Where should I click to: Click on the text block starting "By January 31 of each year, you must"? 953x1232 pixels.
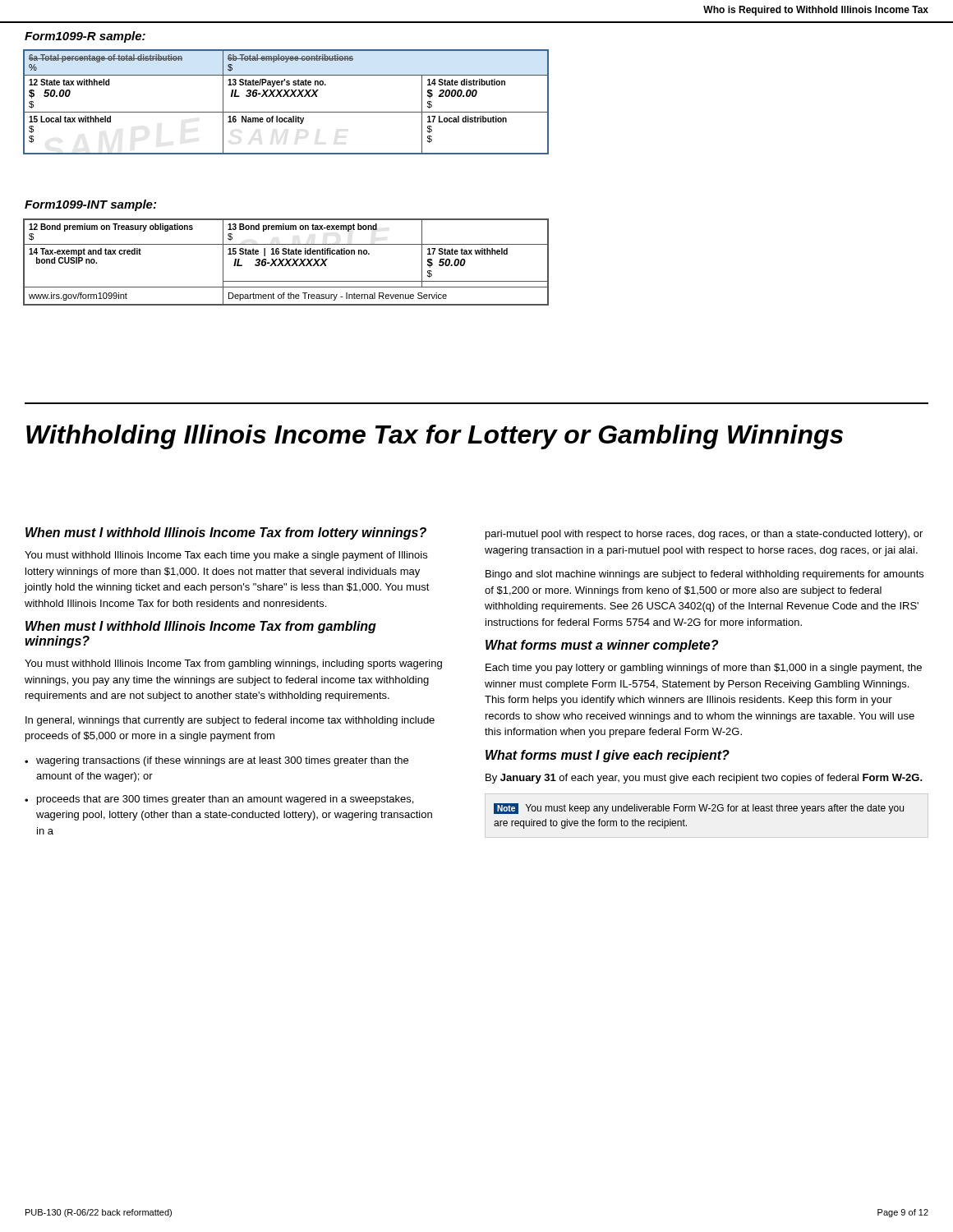coord(704,777)
